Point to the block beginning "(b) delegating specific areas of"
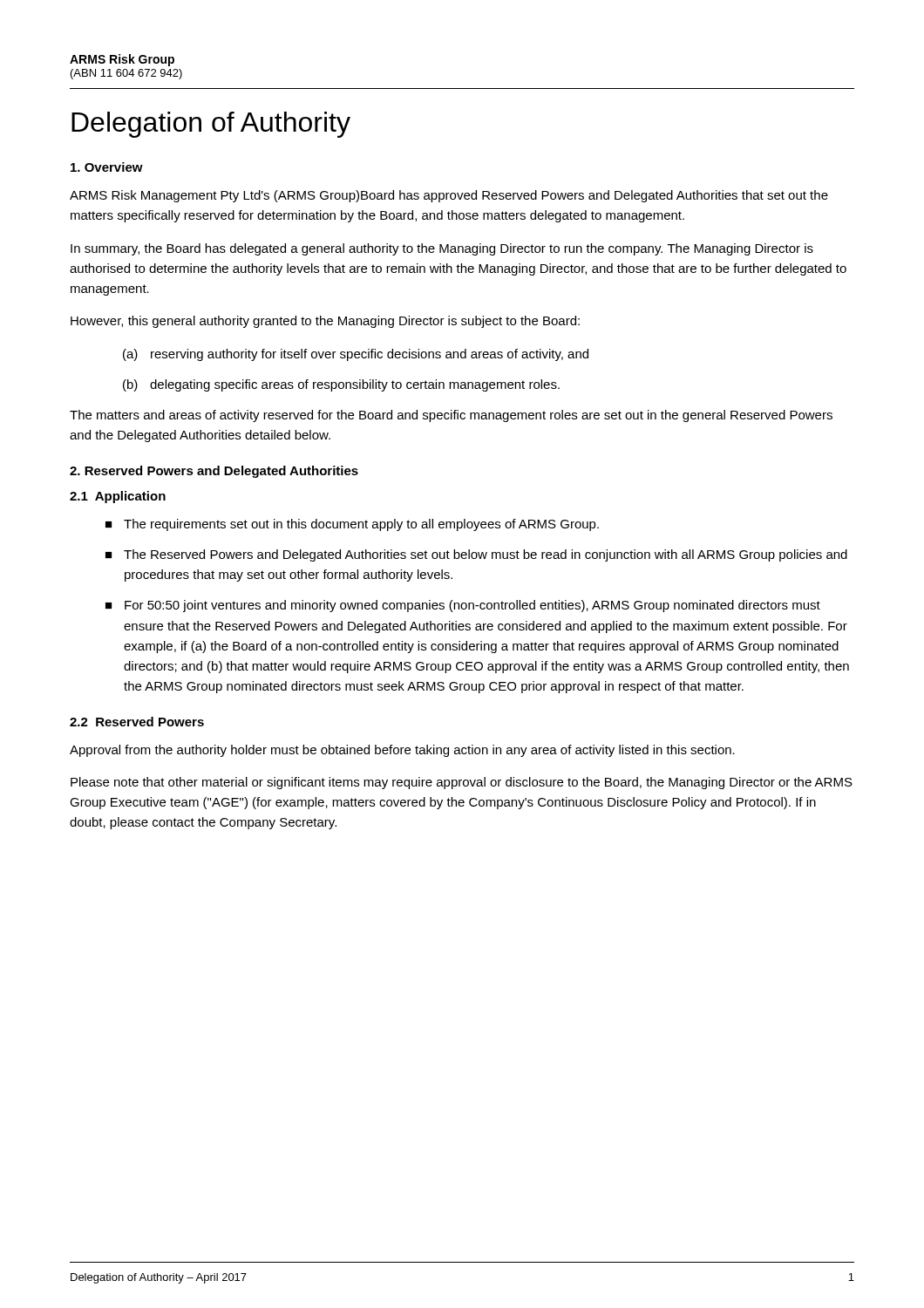 pyautogui.click(x=462, y=384)
